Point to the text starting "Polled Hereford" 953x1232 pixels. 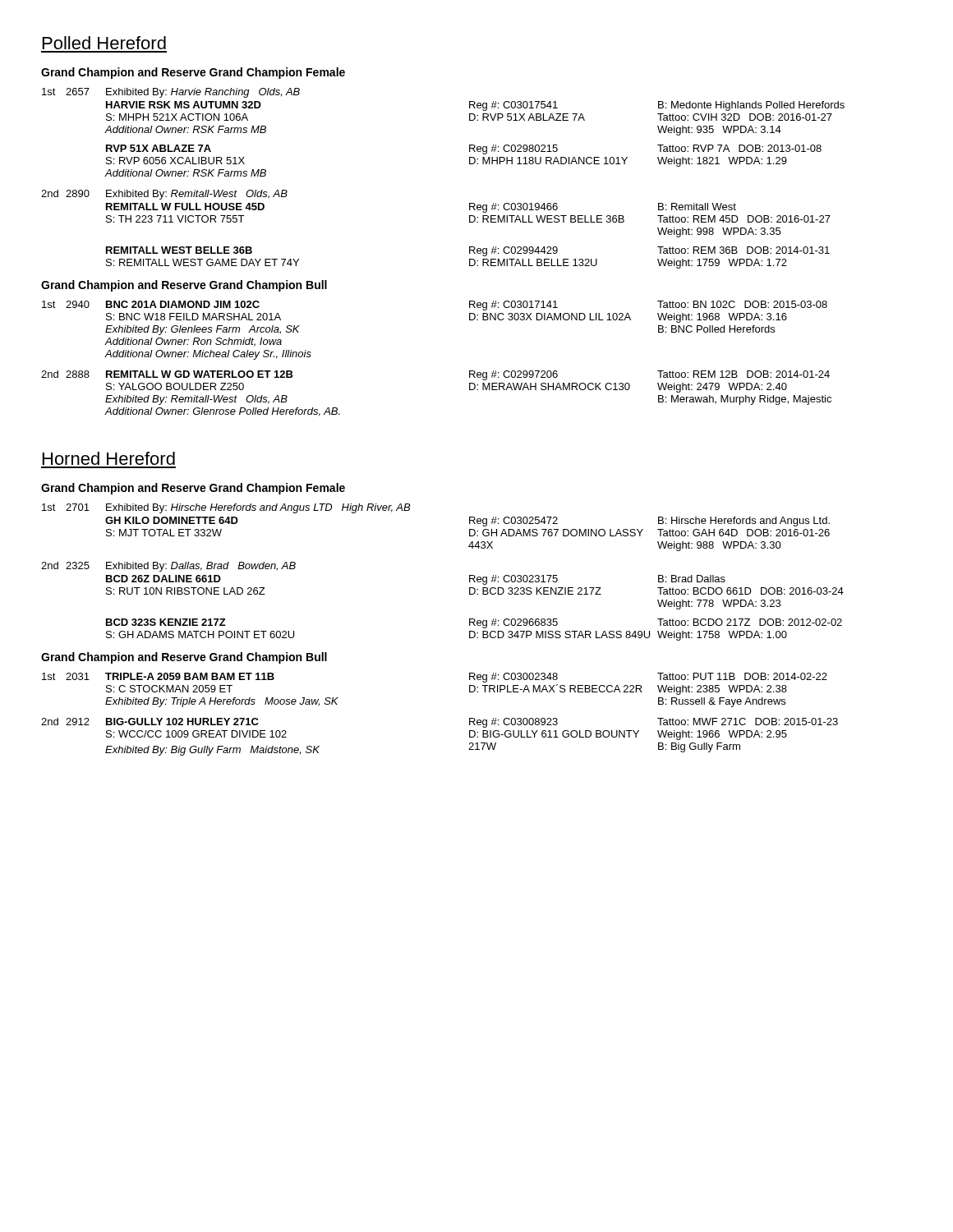pos(104,43)
